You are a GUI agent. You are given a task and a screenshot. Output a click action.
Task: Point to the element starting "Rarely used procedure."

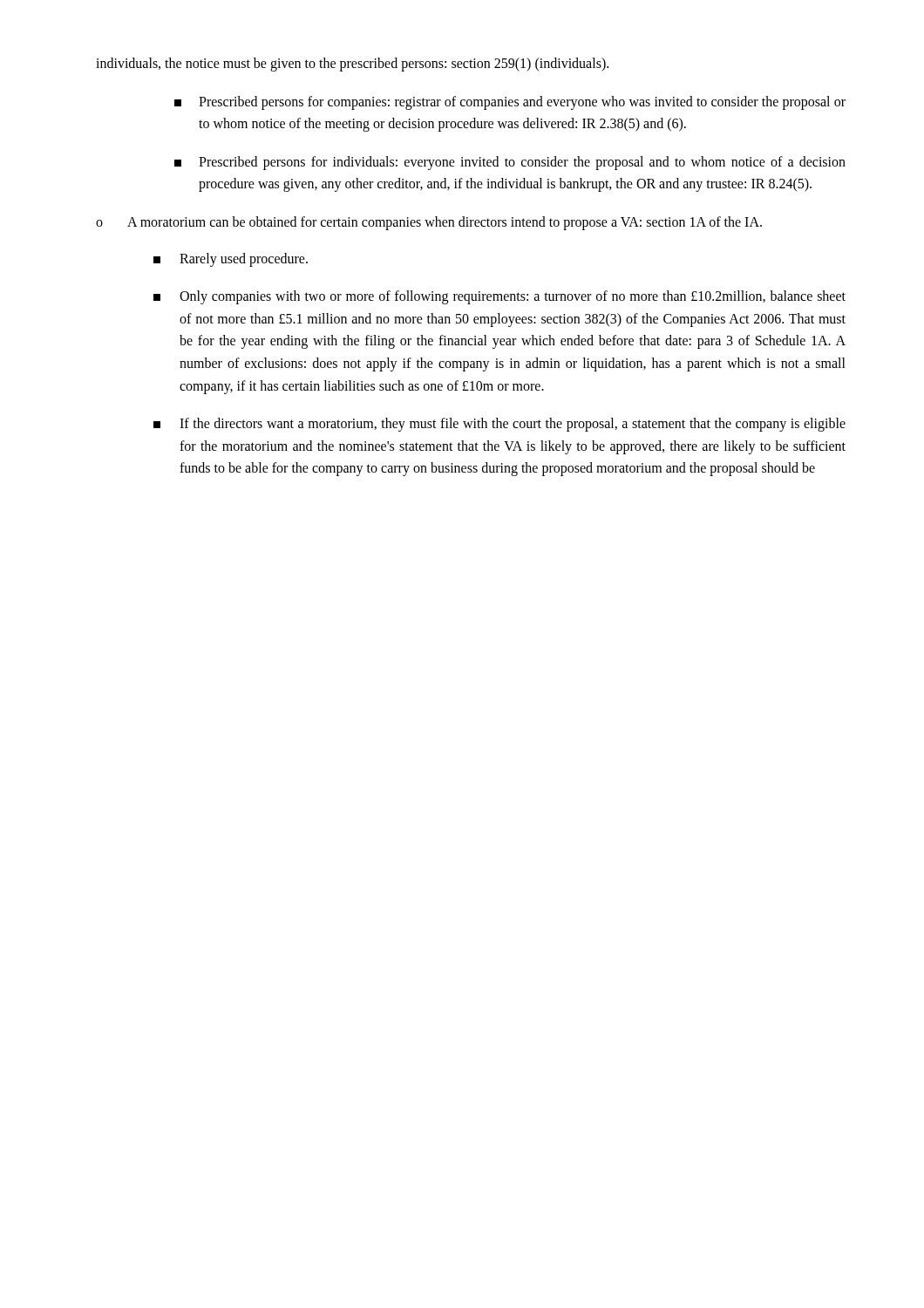click(x=231, y=260)
